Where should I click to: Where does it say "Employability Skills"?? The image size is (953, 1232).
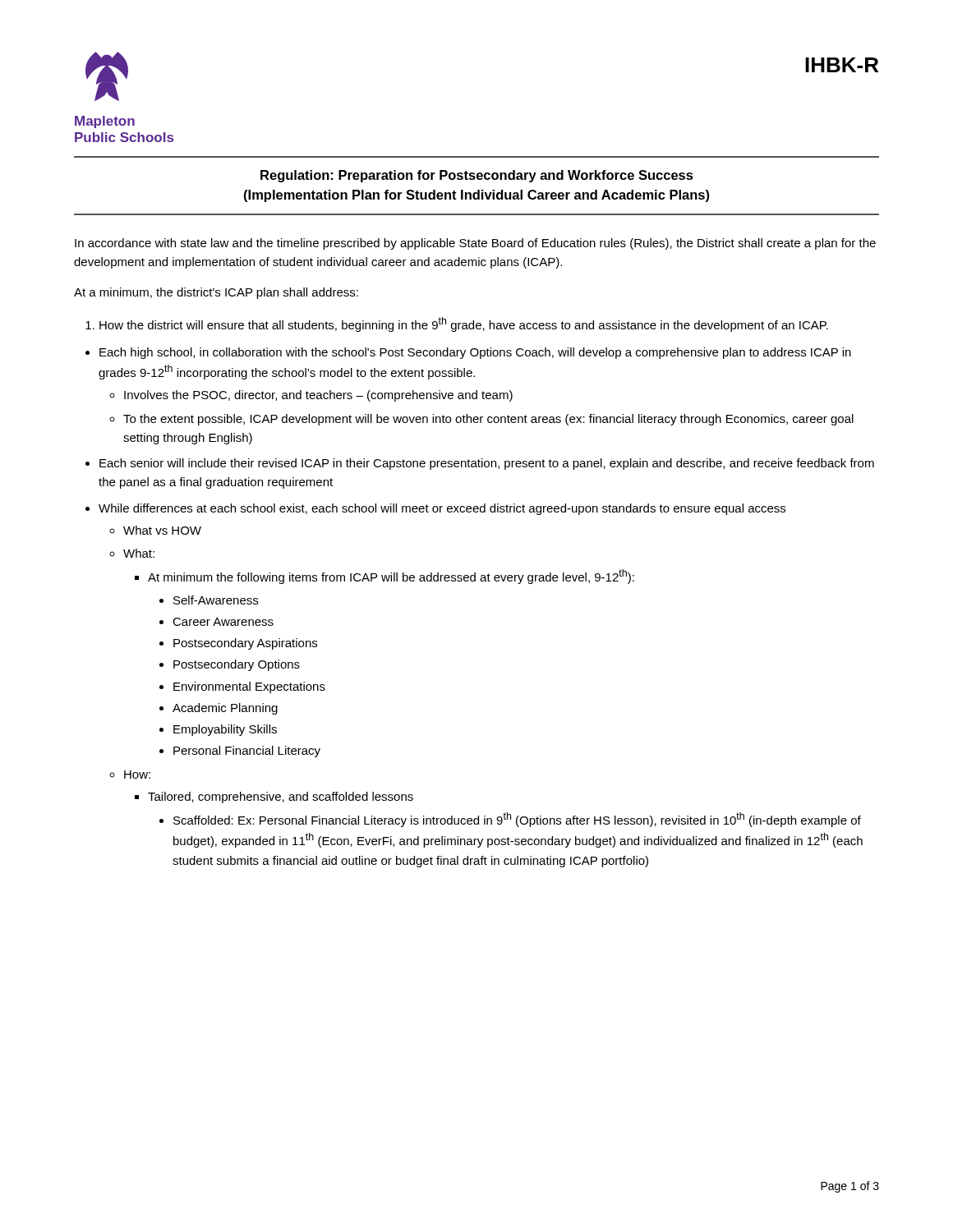pos(225,729)
